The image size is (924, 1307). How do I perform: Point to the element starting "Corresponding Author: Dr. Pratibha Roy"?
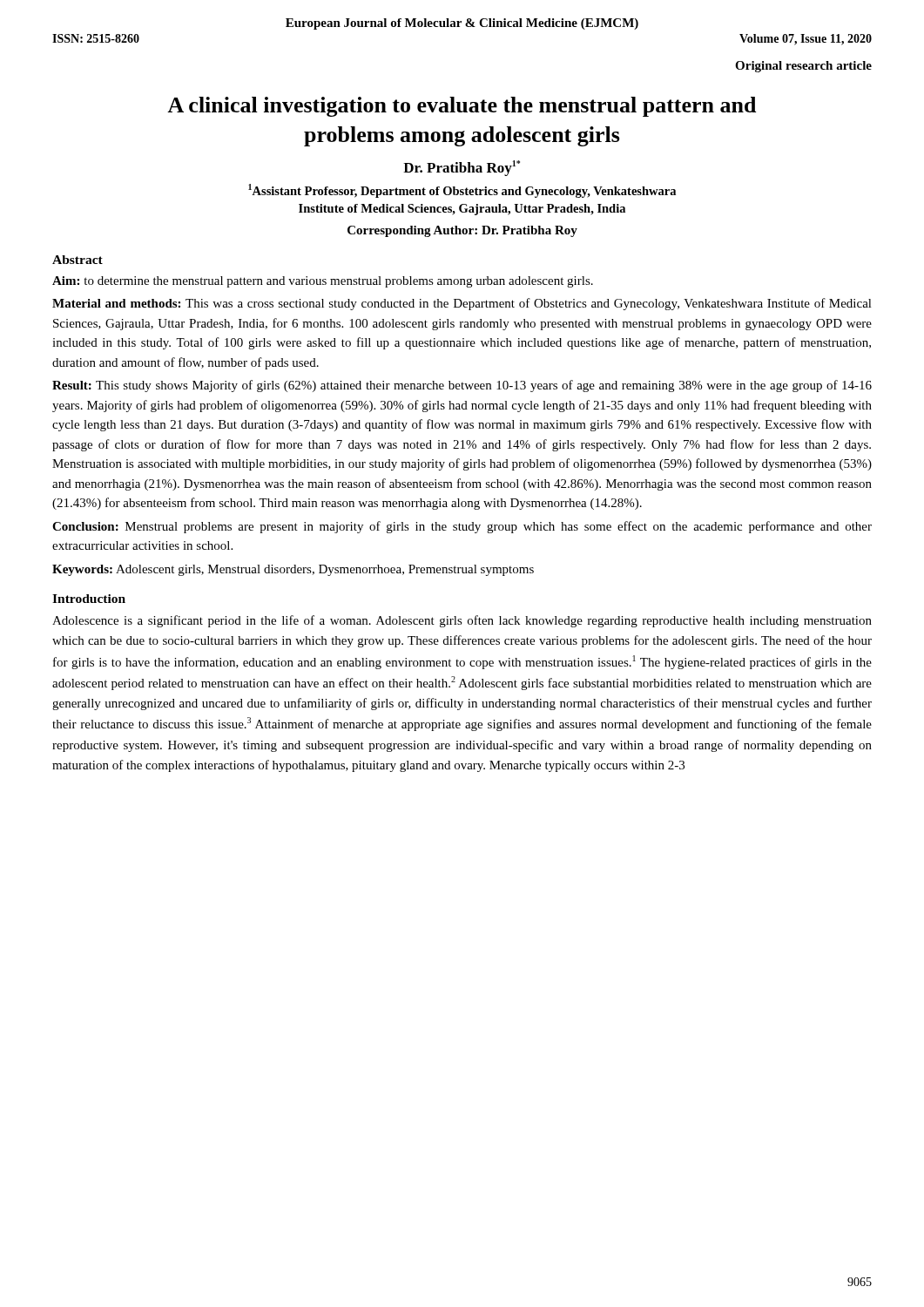point(462,230)
